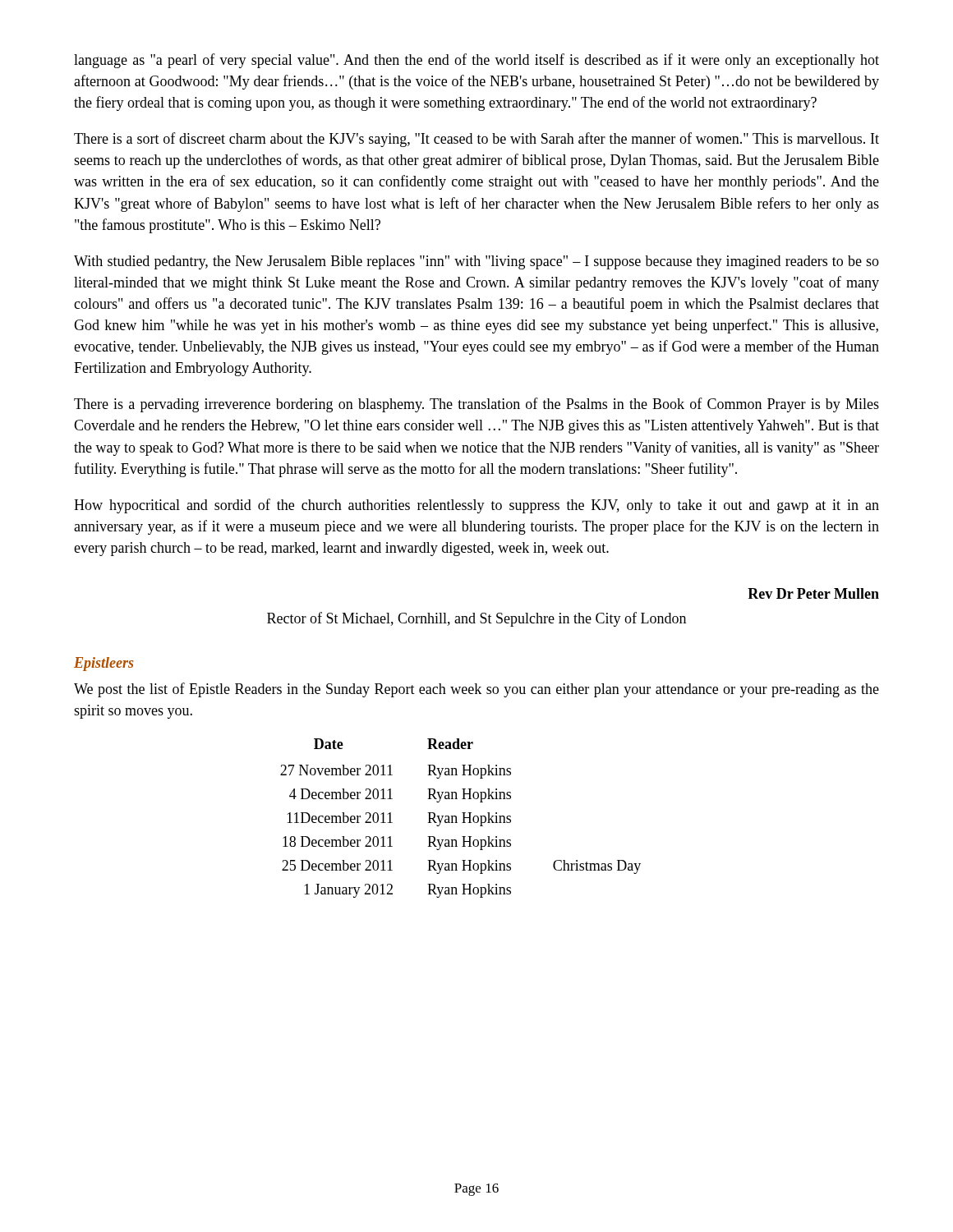953x1232 pixels.
Task: Click the passage that begins "How hypocritical and"
Action: (476, 526)
